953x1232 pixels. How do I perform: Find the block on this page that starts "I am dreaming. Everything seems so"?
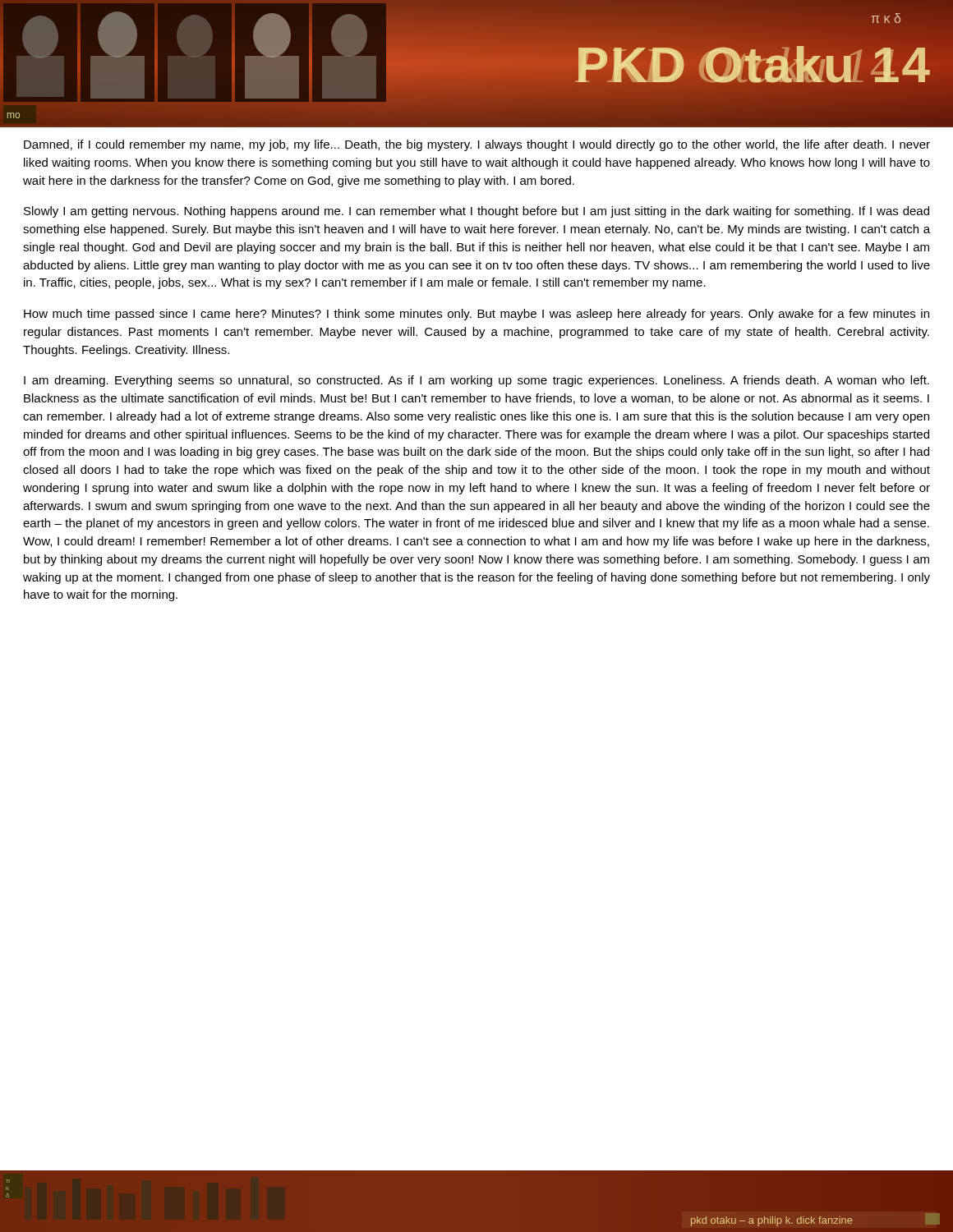point(476,487)
